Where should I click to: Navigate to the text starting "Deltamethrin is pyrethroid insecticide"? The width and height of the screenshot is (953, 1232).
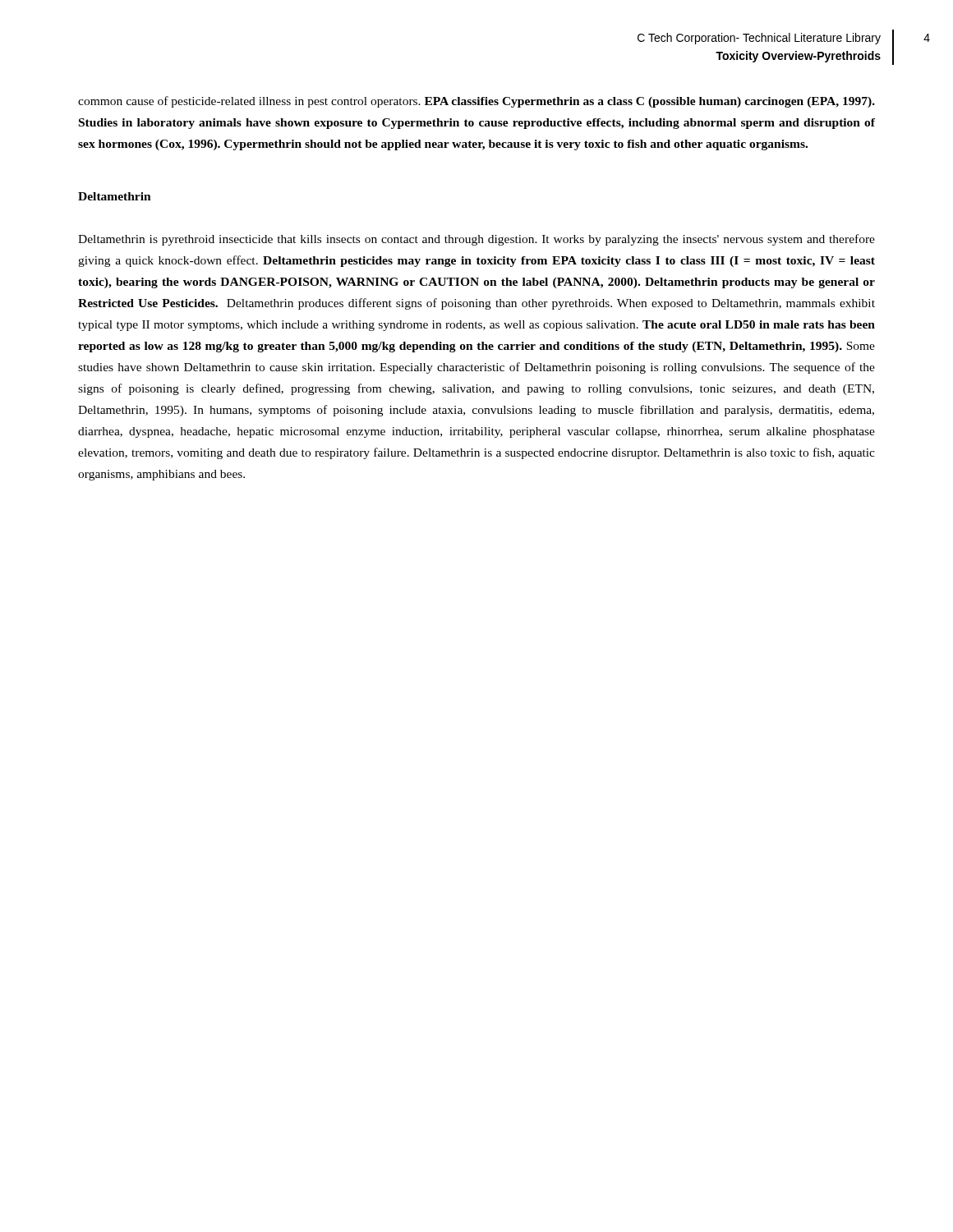pyautogui.click(x=476, y=356)
